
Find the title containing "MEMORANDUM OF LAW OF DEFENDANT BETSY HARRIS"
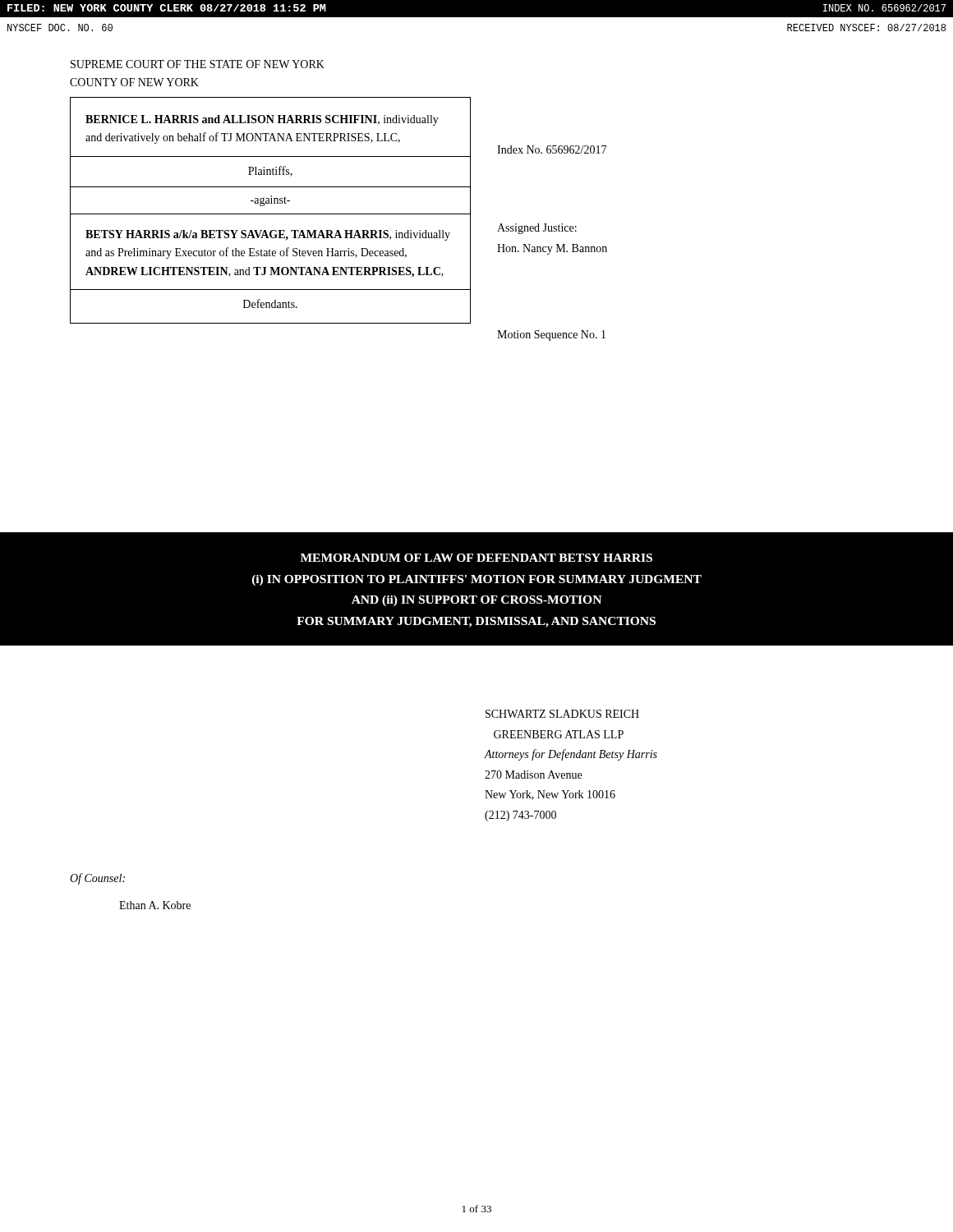click(x=476, y=589)
